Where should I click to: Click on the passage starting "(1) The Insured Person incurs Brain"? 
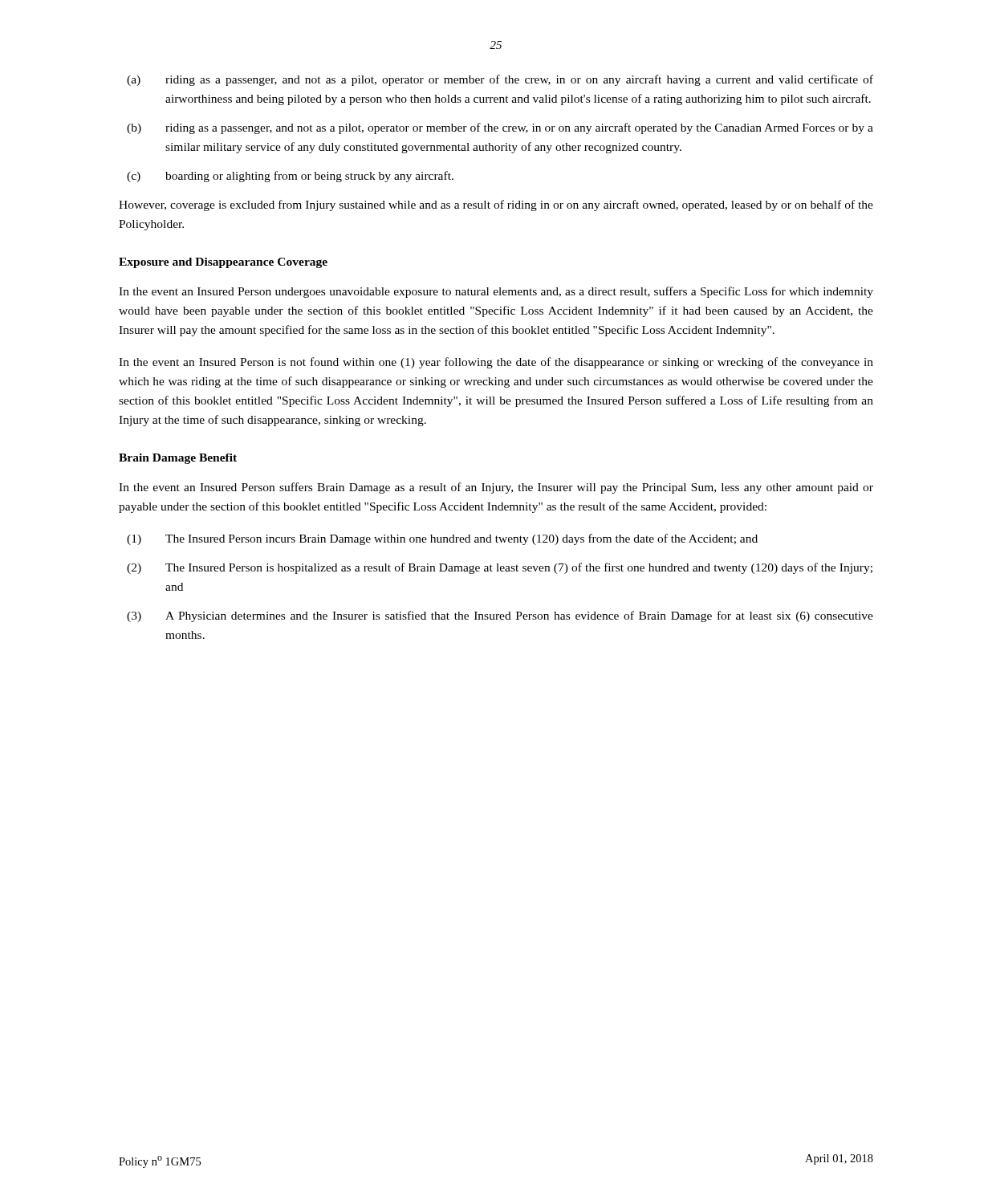pyautogui.click(x=496, y=538)
